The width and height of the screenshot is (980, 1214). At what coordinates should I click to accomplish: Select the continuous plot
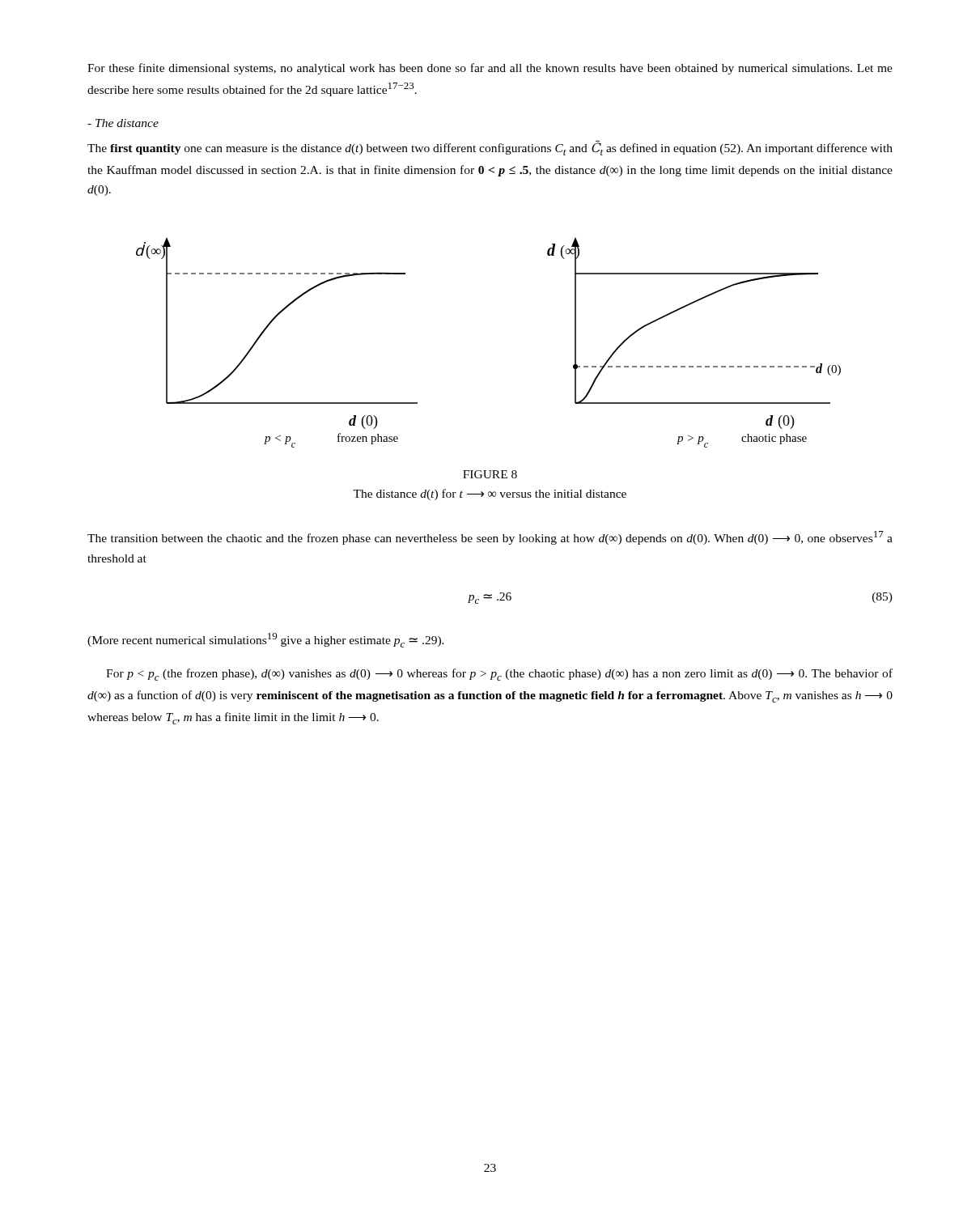pyautogui.click(x=490, y=343)
